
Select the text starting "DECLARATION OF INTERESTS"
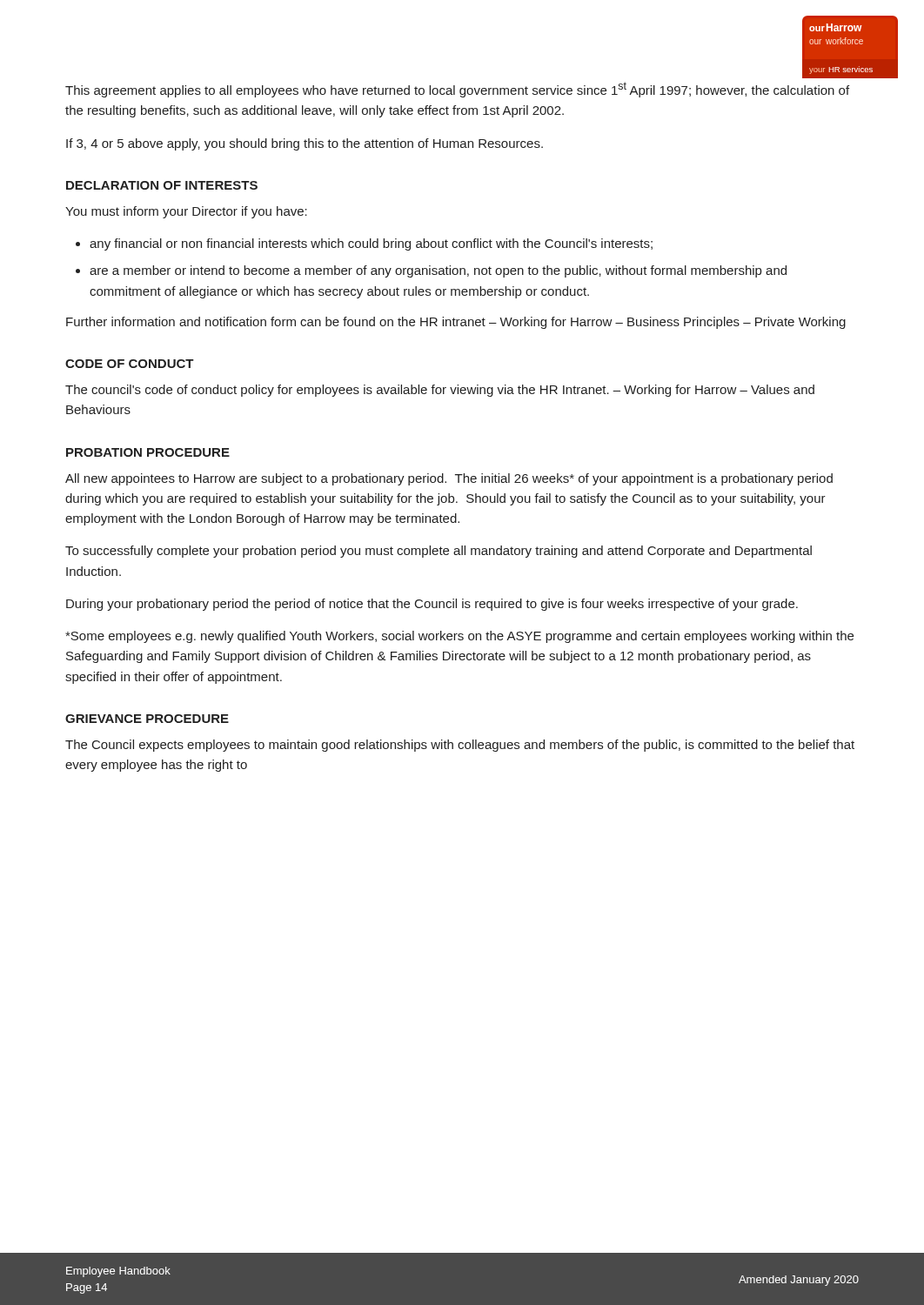coord(162,185)
